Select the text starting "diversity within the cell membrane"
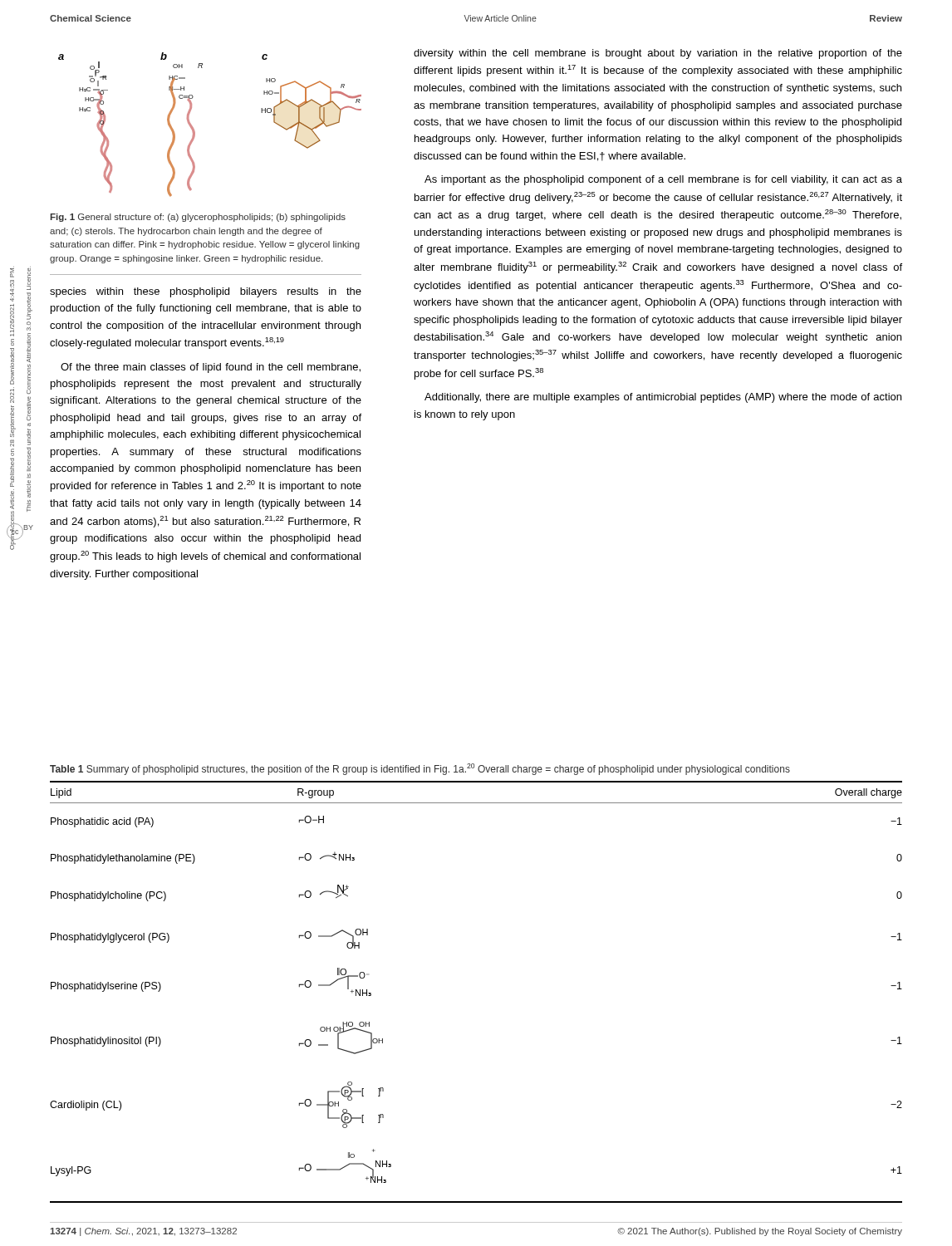952x1246 pixels. tap(658, 234)
